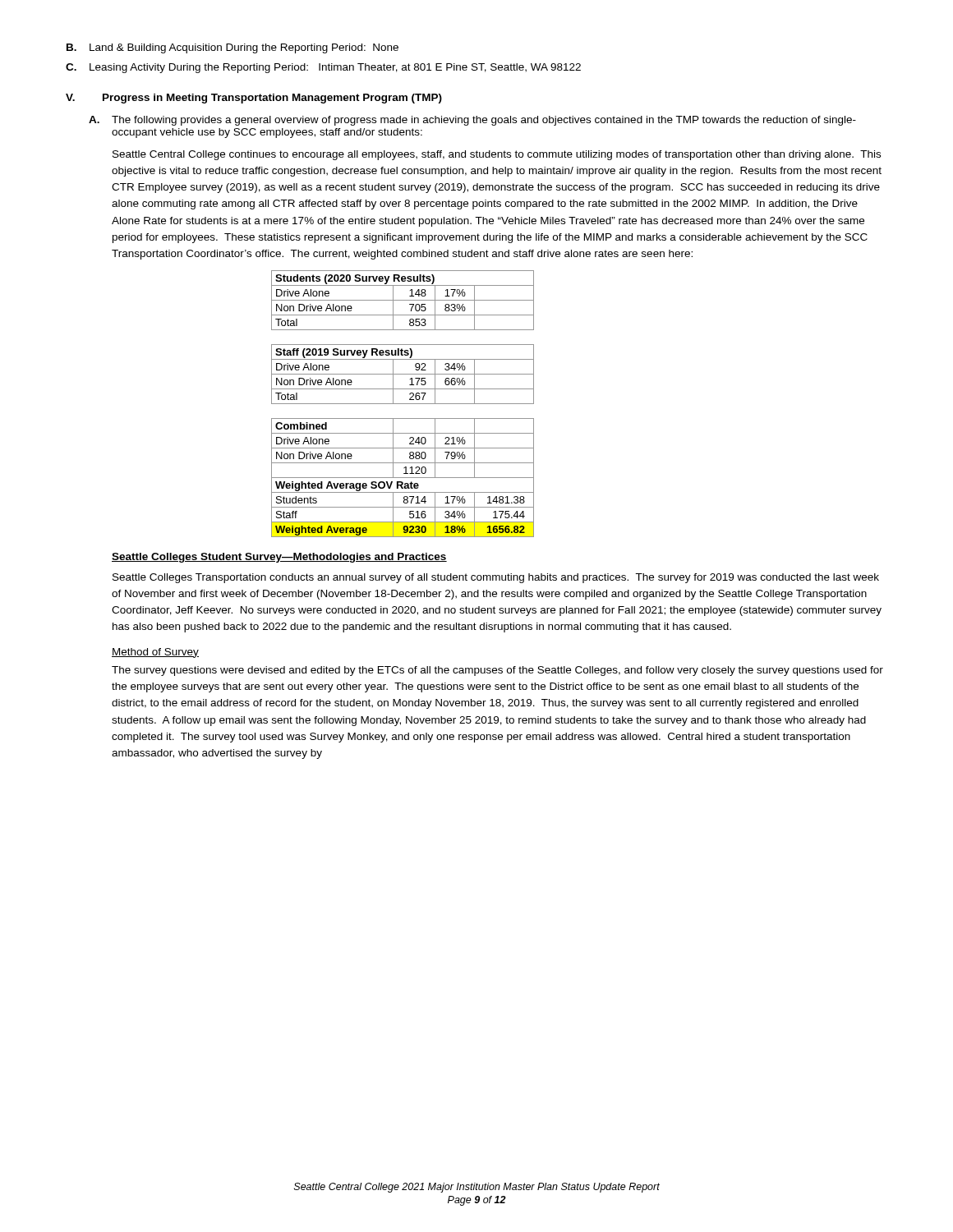The width and height of the screenshot is (953, 1232).
Task: Locate the section header that opens with "V. Progress in"
Action: (x=254, y=97)
